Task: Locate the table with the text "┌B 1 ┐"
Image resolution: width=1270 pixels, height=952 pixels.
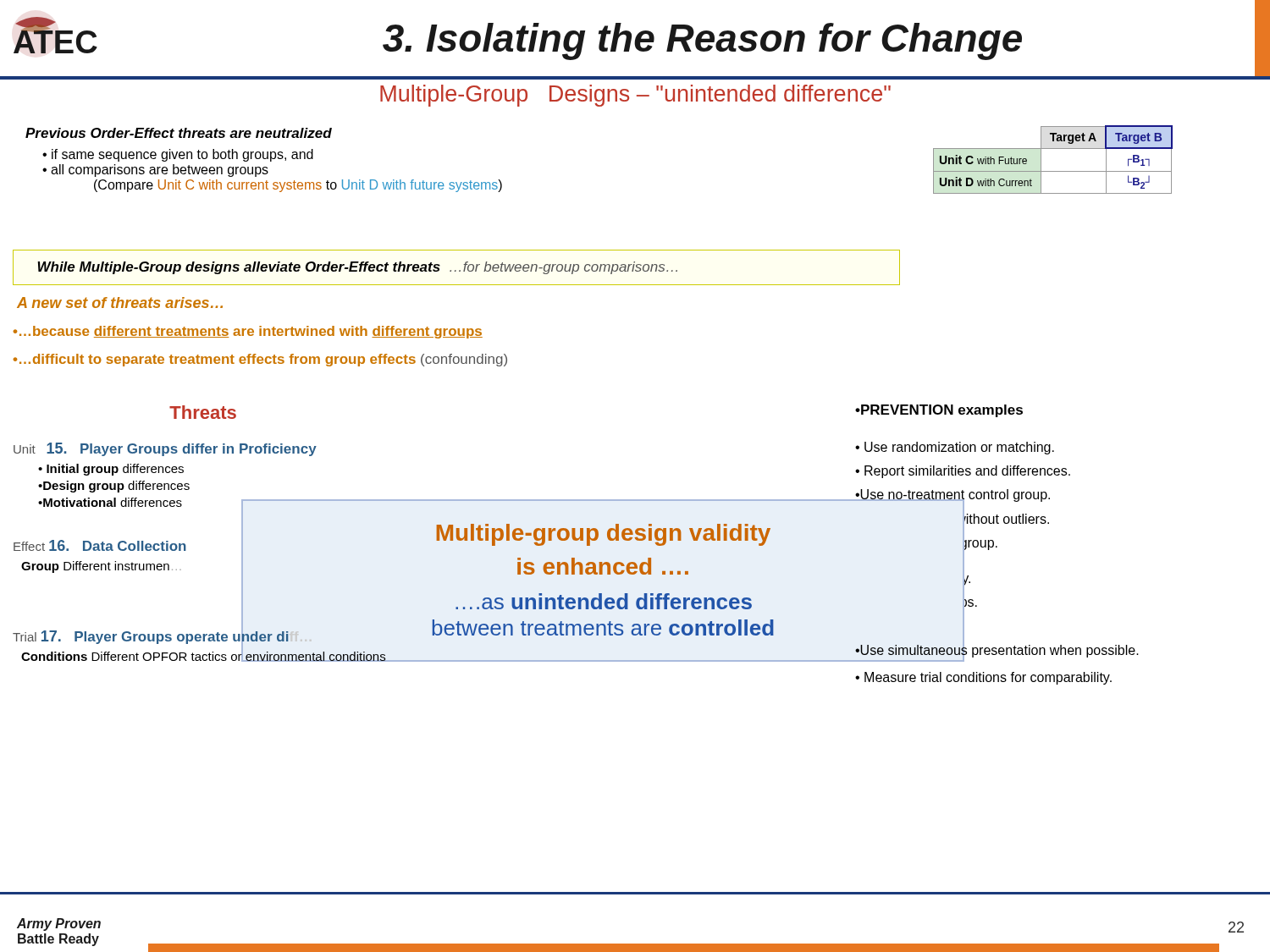Action: tap(1090, 160)
